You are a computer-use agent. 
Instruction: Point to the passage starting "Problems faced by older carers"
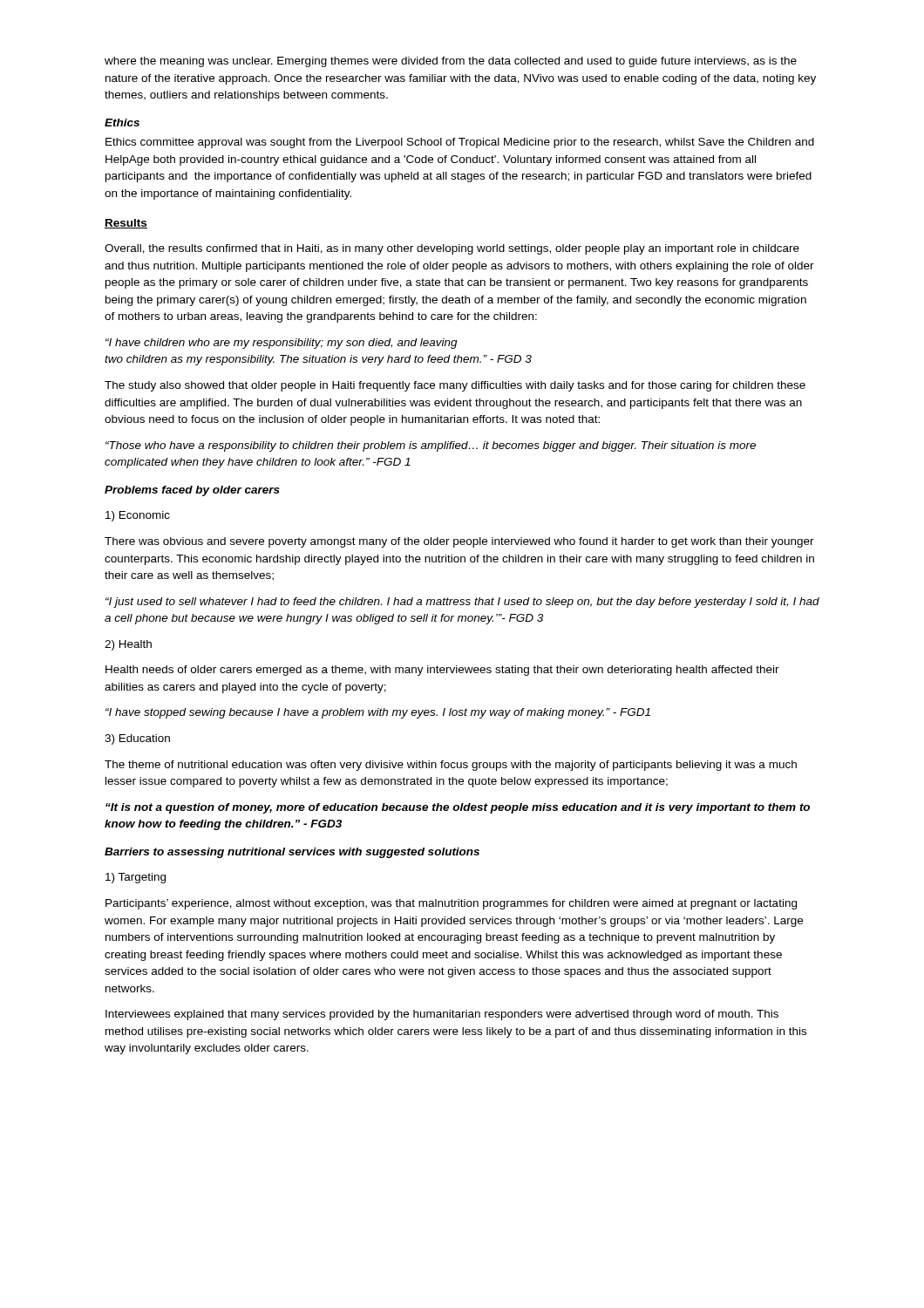(x=192, y=489)
